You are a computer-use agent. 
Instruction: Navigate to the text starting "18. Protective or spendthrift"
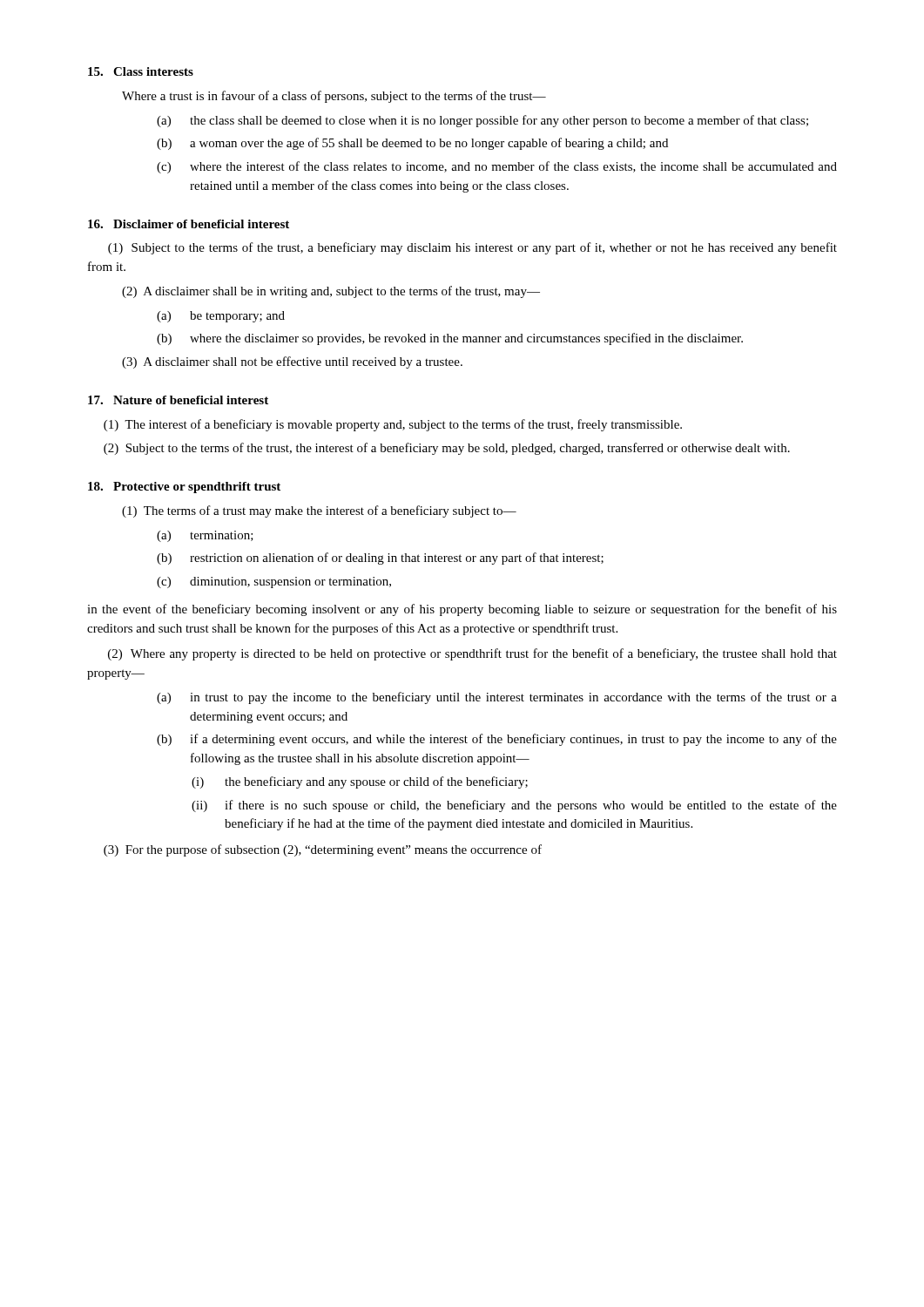(x=184, y=486)
